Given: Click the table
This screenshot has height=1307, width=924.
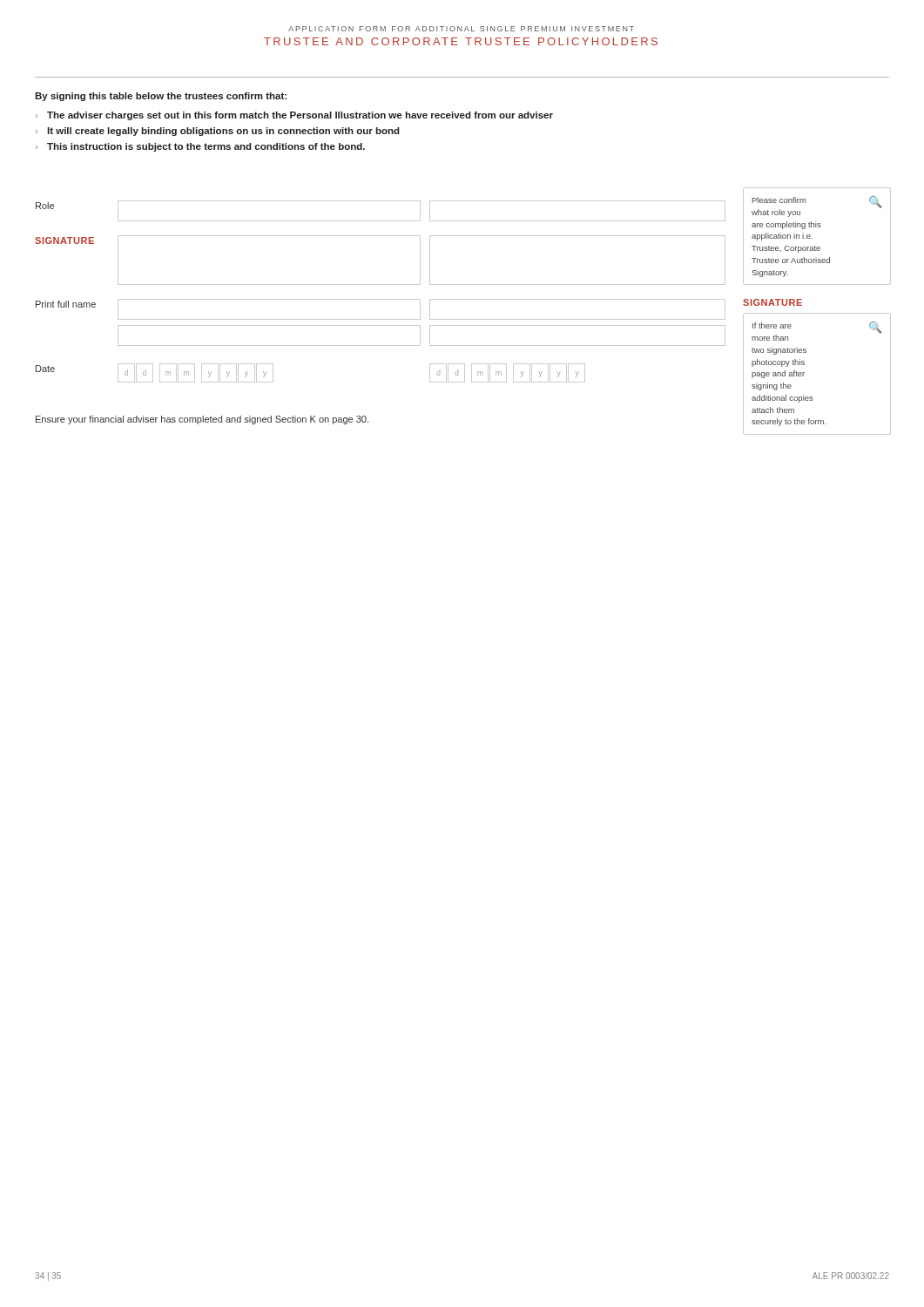Looking at the screenshot, I should [380, 291].
